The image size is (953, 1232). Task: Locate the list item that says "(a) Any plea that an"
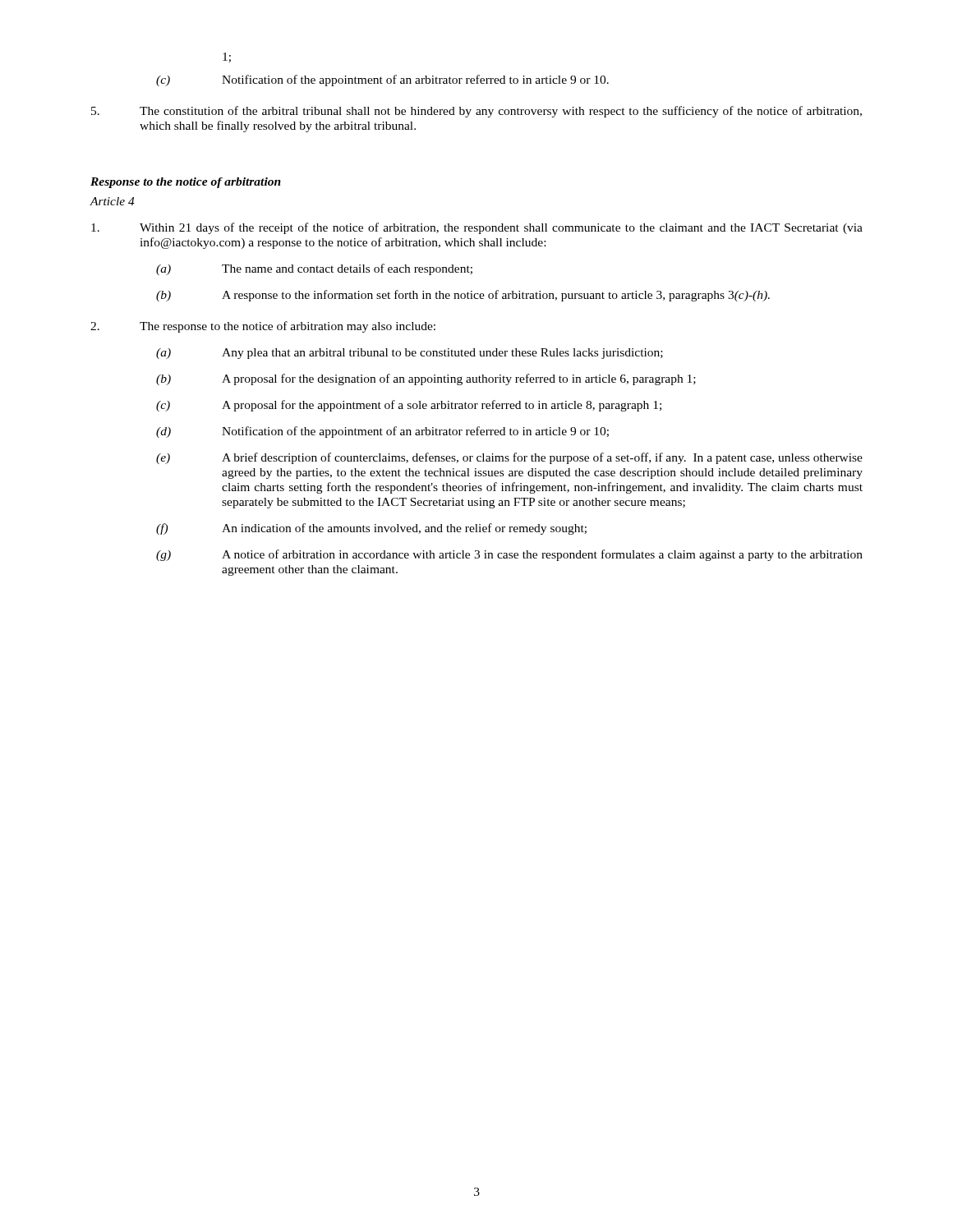coord(509,352)
